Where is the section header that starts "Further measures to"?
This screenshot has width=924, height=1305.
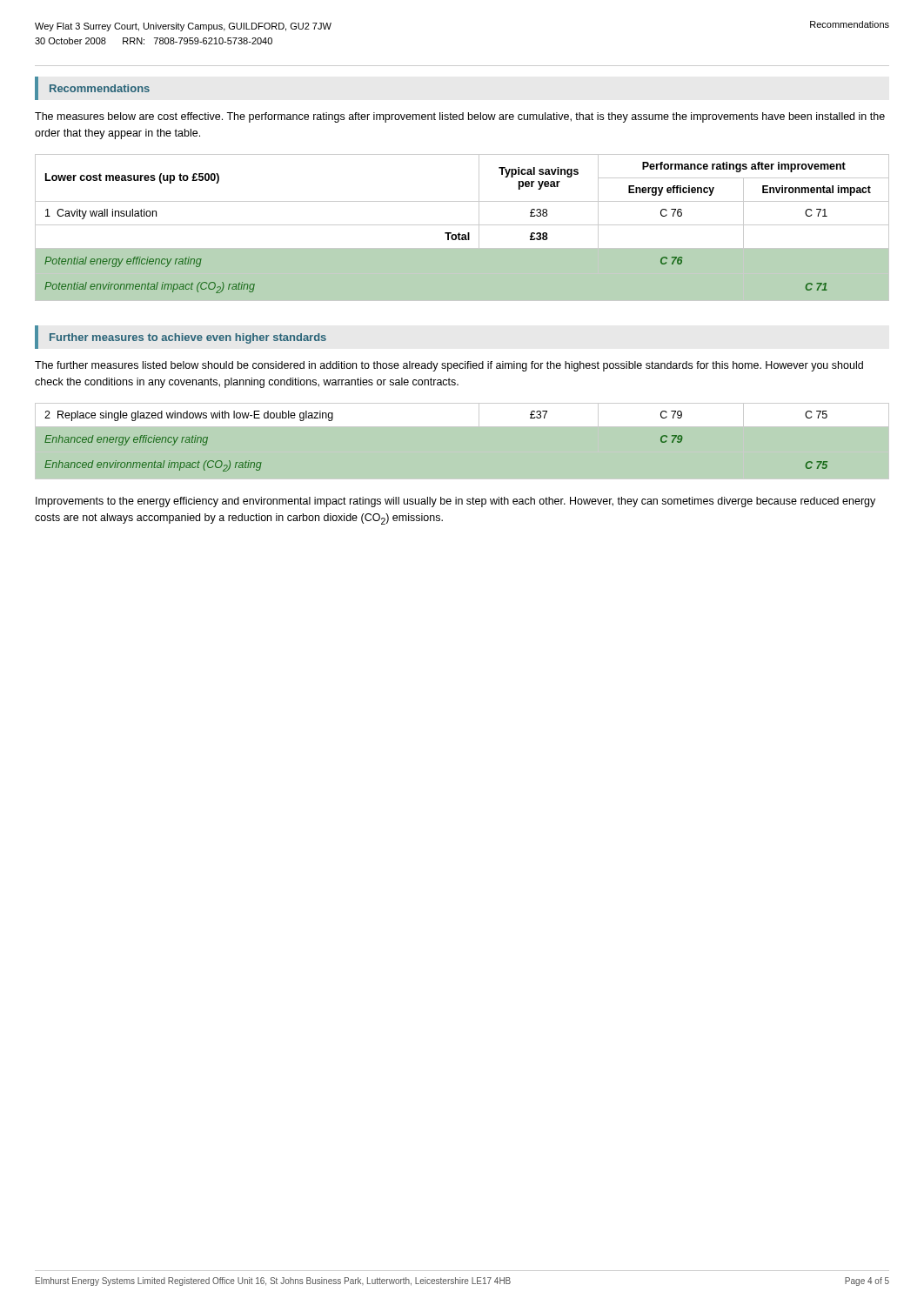pos(181,337)
